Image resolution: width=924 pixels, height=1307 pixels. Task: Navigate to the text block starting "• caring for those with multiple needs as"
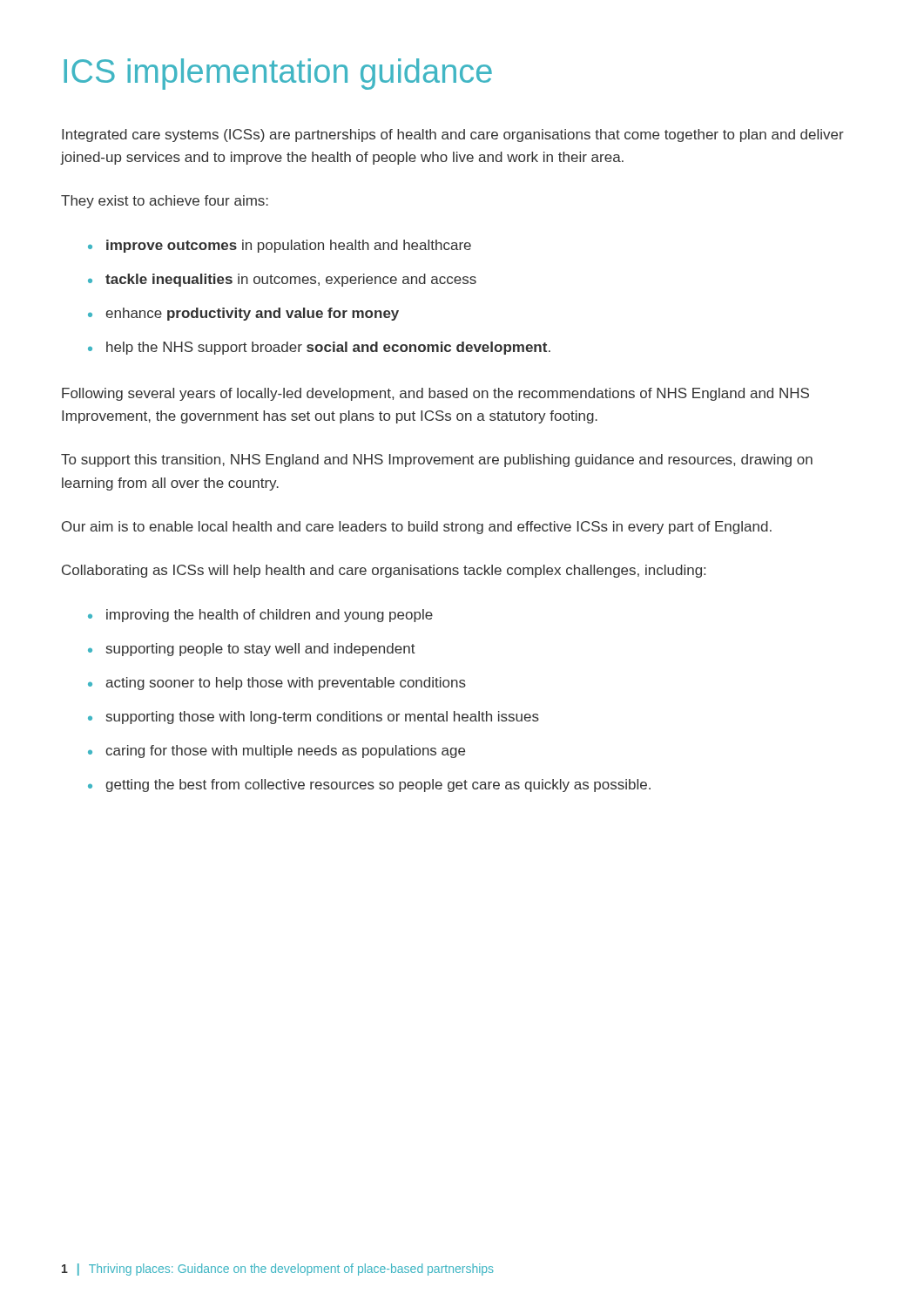475,752
